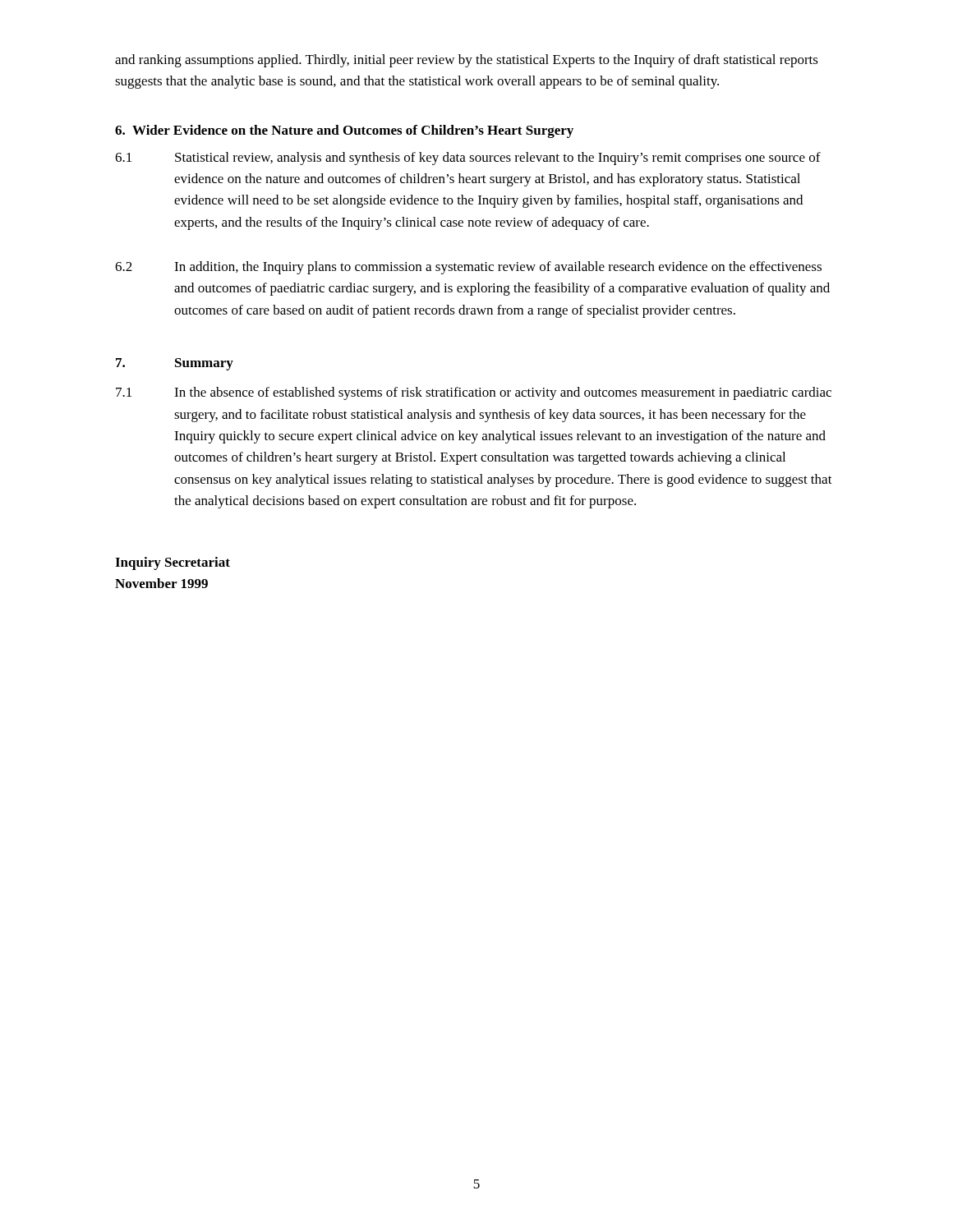Image resolution: width=953 pixels, height=1232 pixels.
Task: Find the text block that says "and ranking assumptions applied."
Action: click(x=476, y=71)
